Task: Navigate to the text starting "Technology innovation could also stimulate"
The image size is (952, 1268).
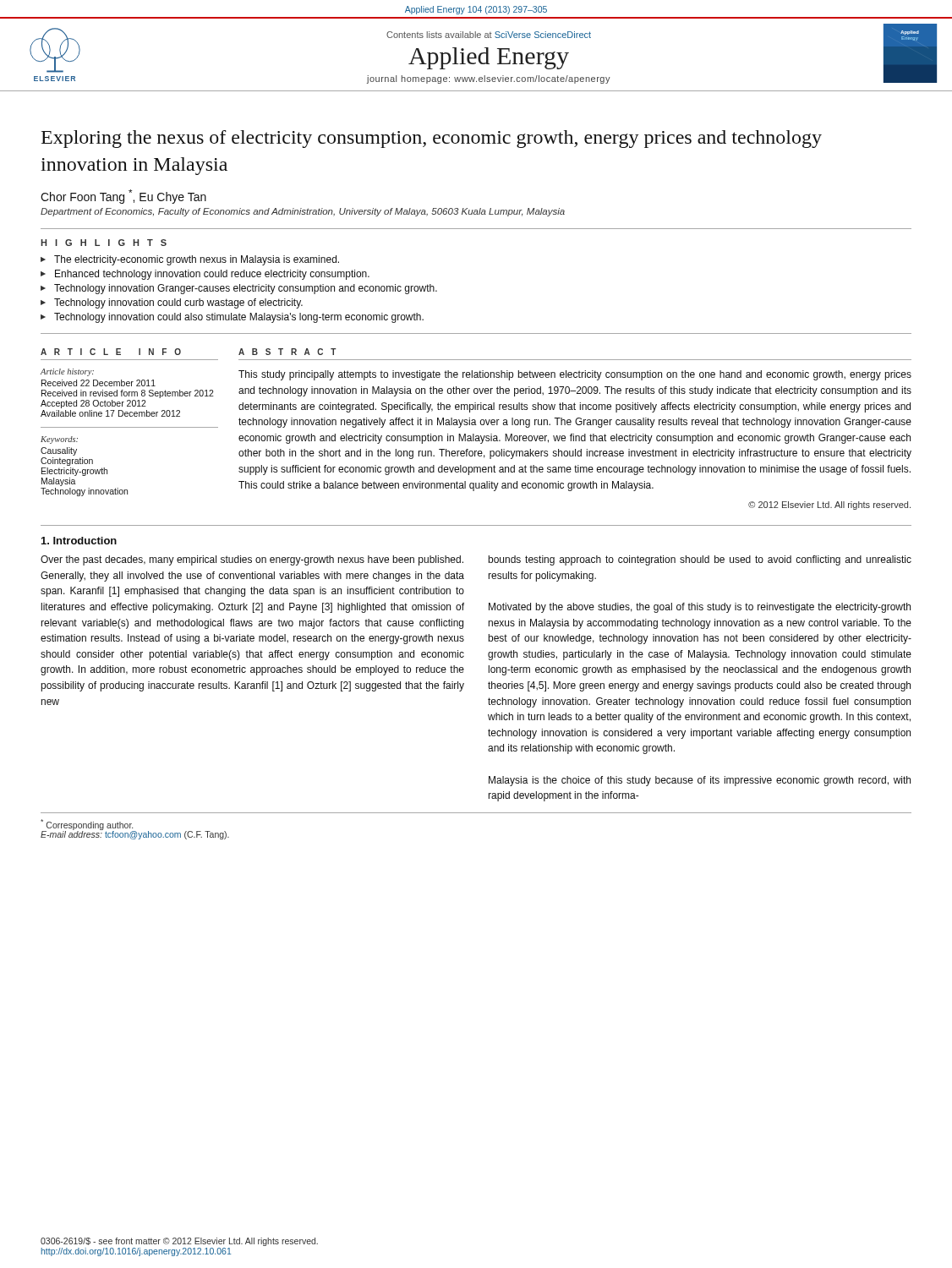Action: point(239,317)
